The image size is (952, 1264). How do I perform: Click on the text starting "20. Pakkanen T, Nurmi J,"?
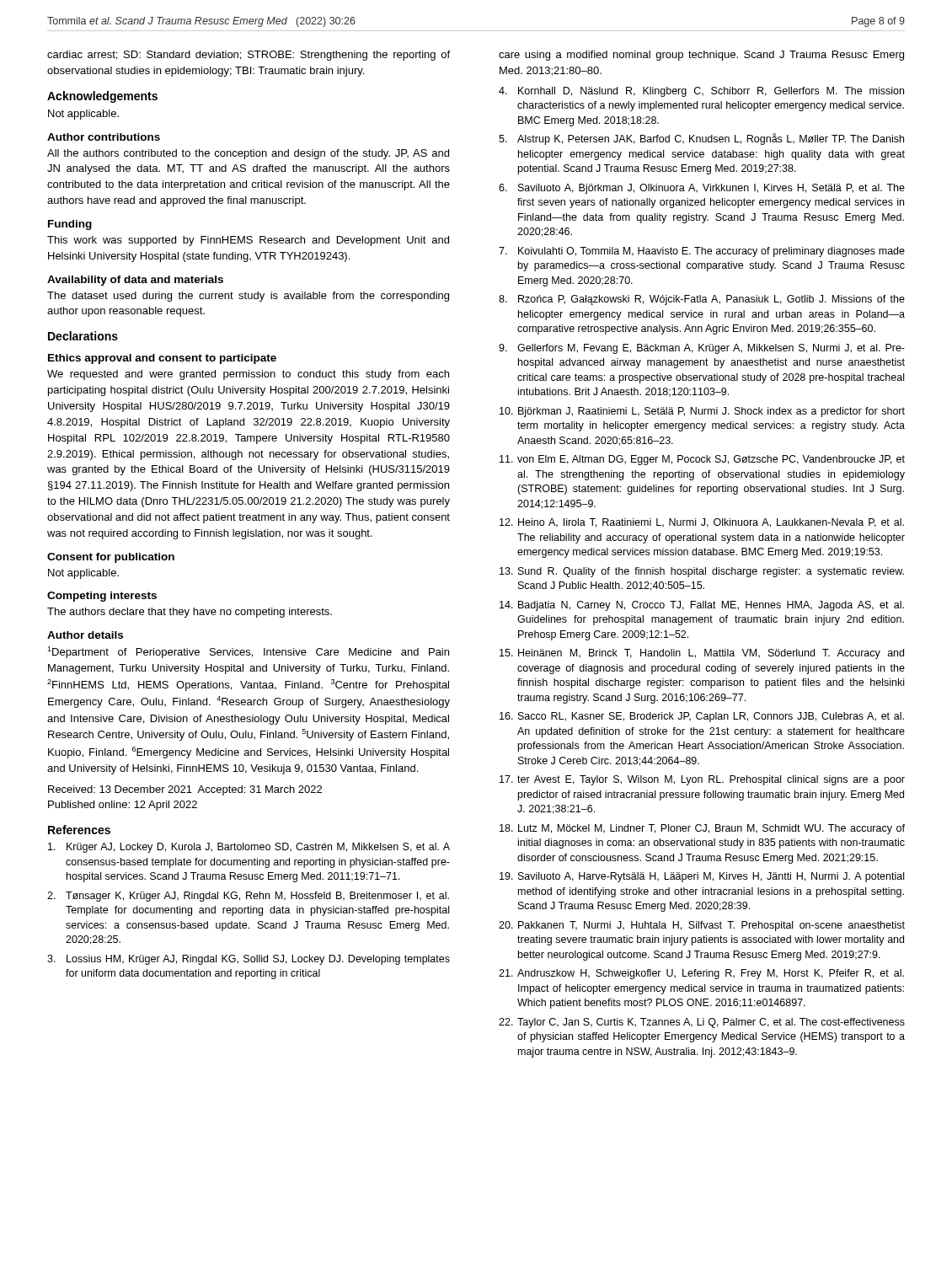coord(702,940)
